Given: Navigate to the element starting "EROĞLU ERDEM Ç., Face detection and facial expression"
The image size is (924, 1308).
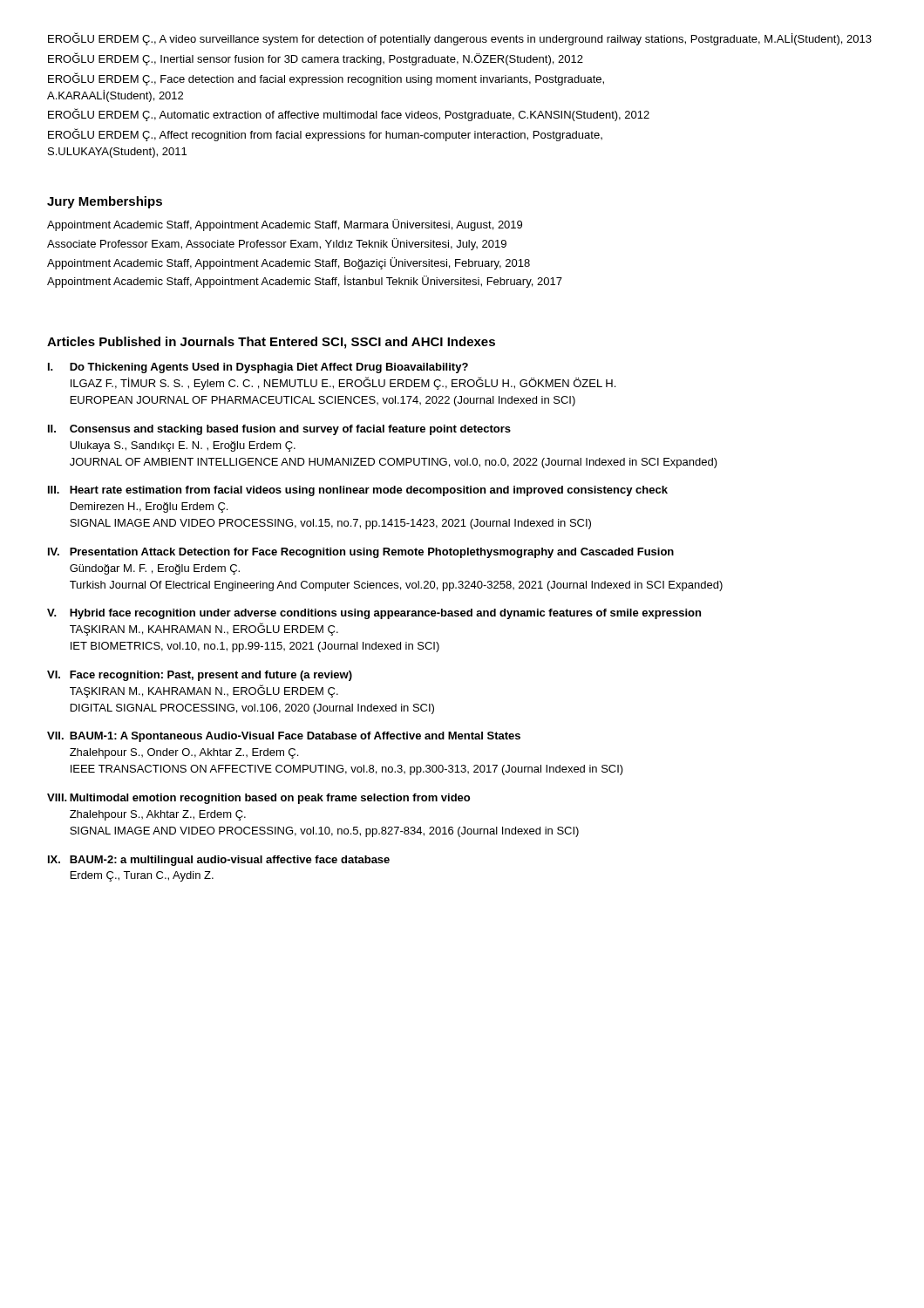Looking at the screenshot, I should coord(326,87).
